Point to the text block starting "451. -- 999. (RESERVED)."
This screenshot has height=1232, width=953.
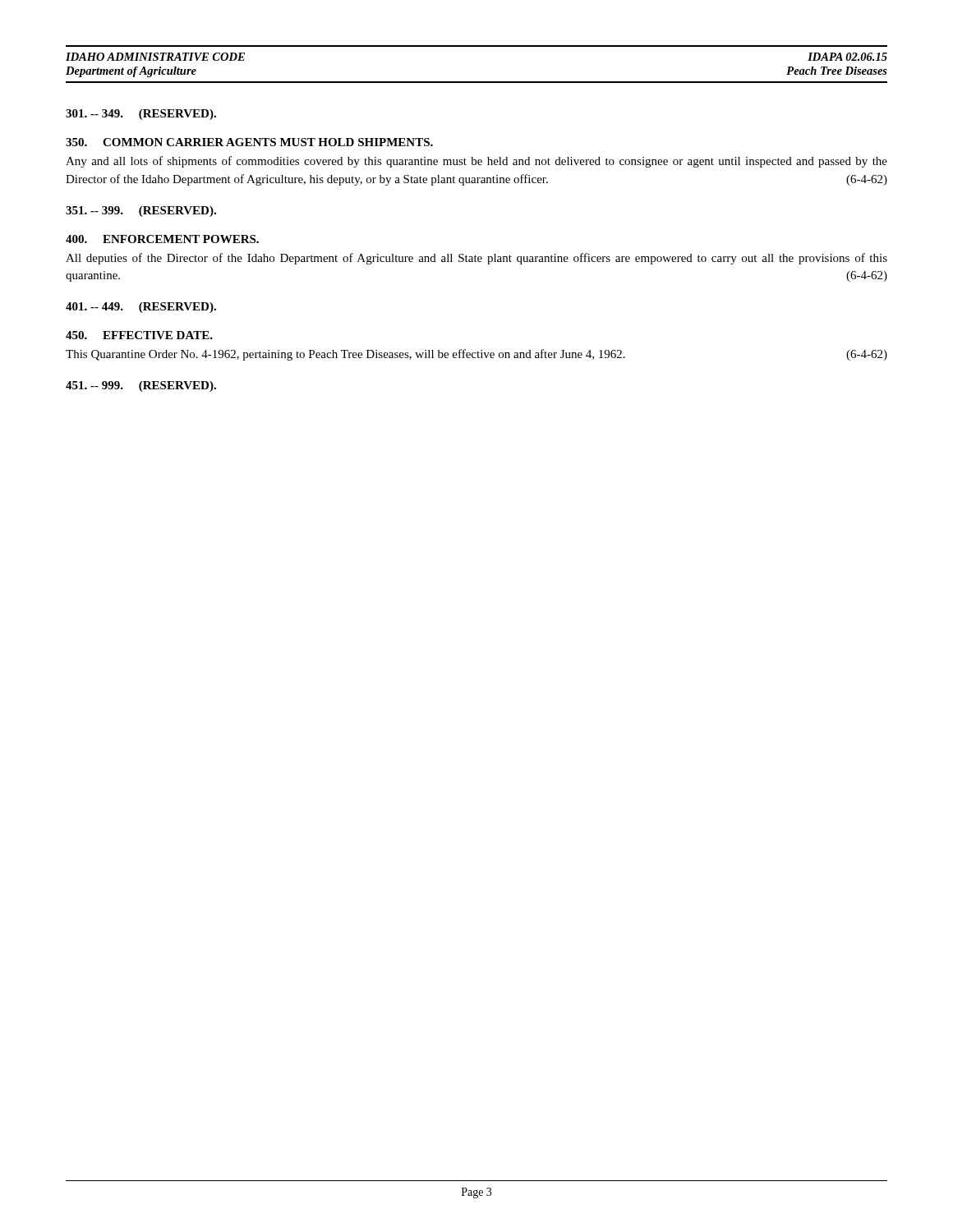click(x=141, y=385)
